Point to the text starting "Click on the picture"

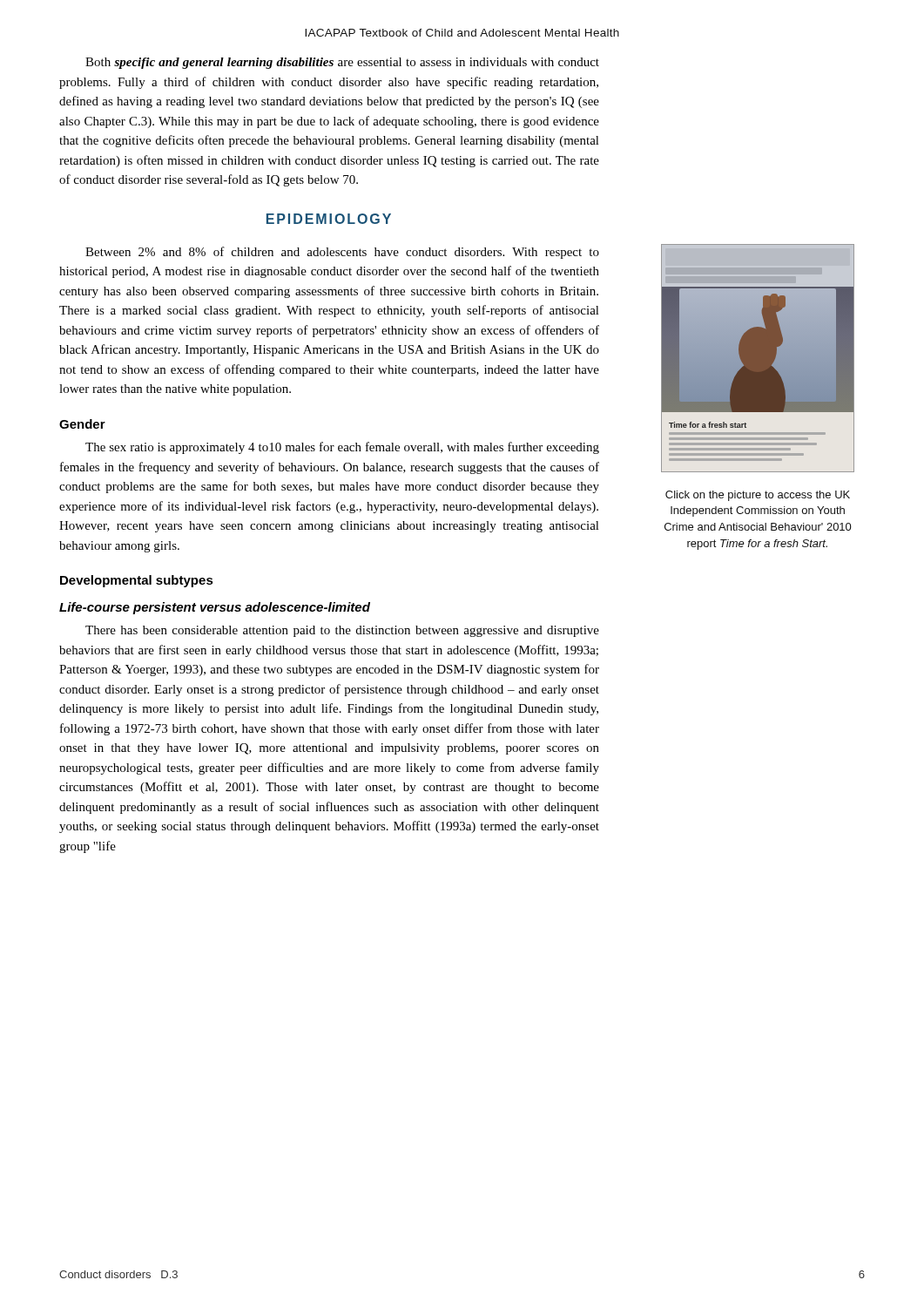758,519
